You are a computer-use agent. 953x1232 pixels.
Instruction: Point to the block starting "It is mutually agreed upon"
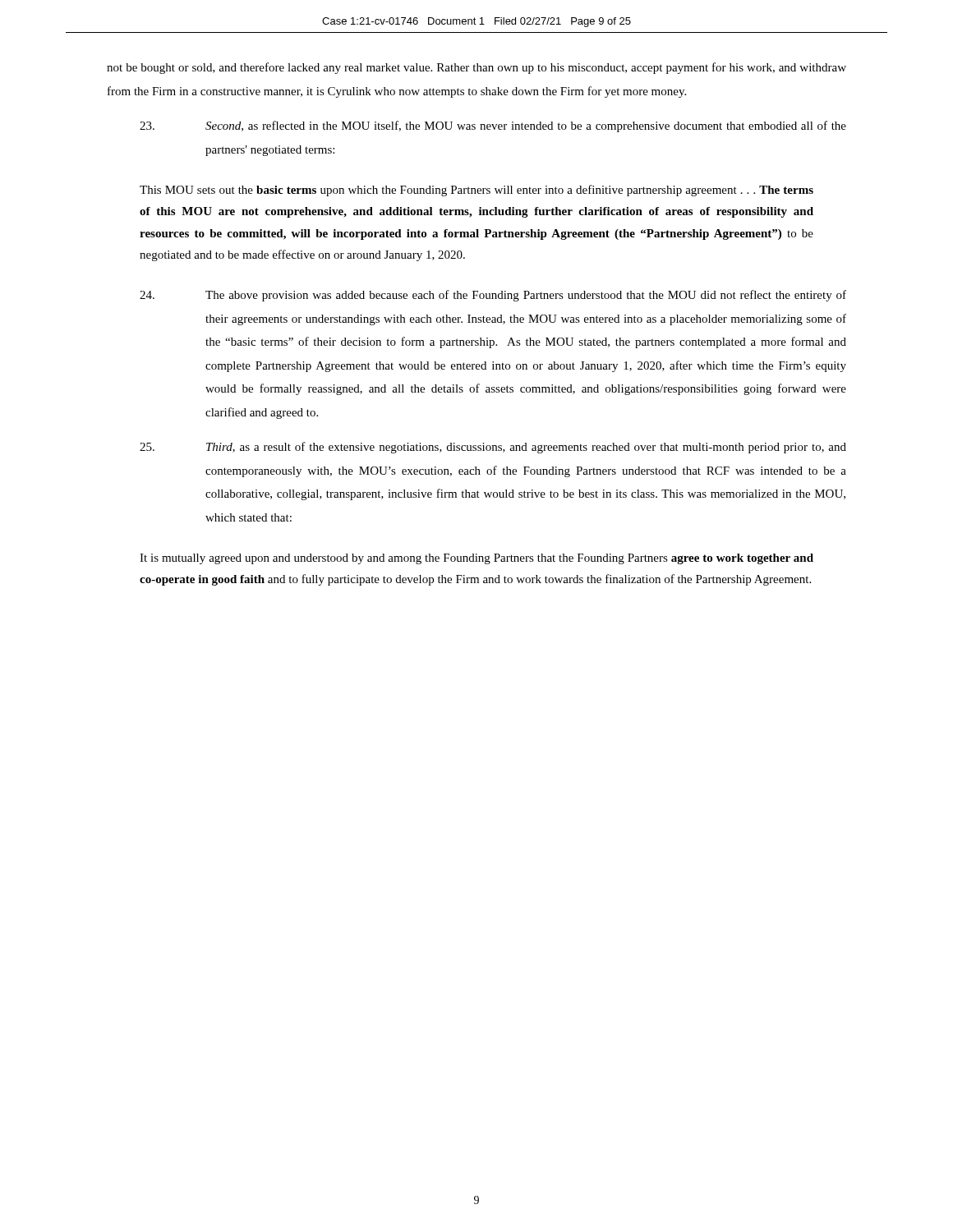click(476, 568)
